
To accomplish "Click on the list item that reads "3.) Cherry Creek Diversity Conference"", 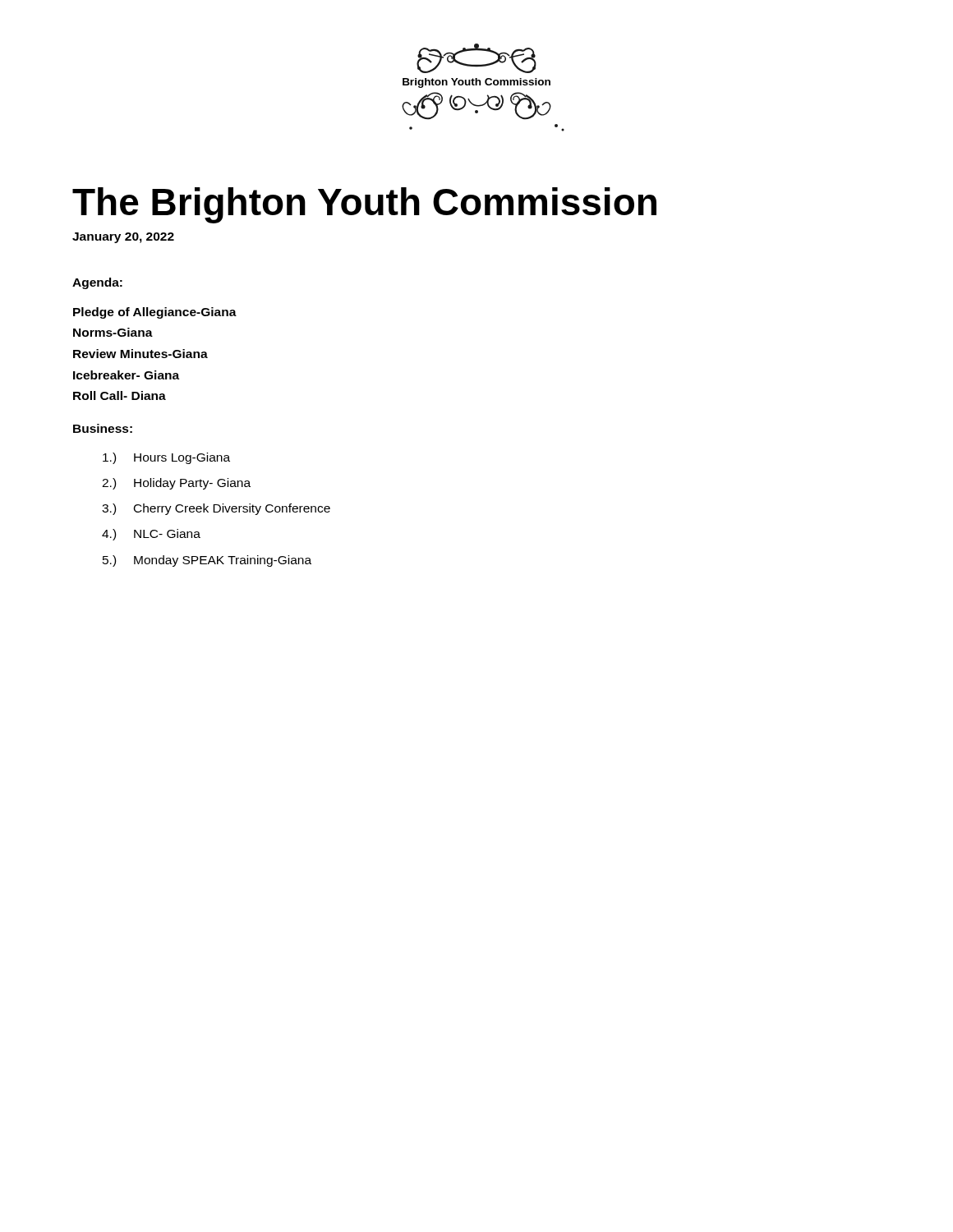I will [x=216, y=509].
